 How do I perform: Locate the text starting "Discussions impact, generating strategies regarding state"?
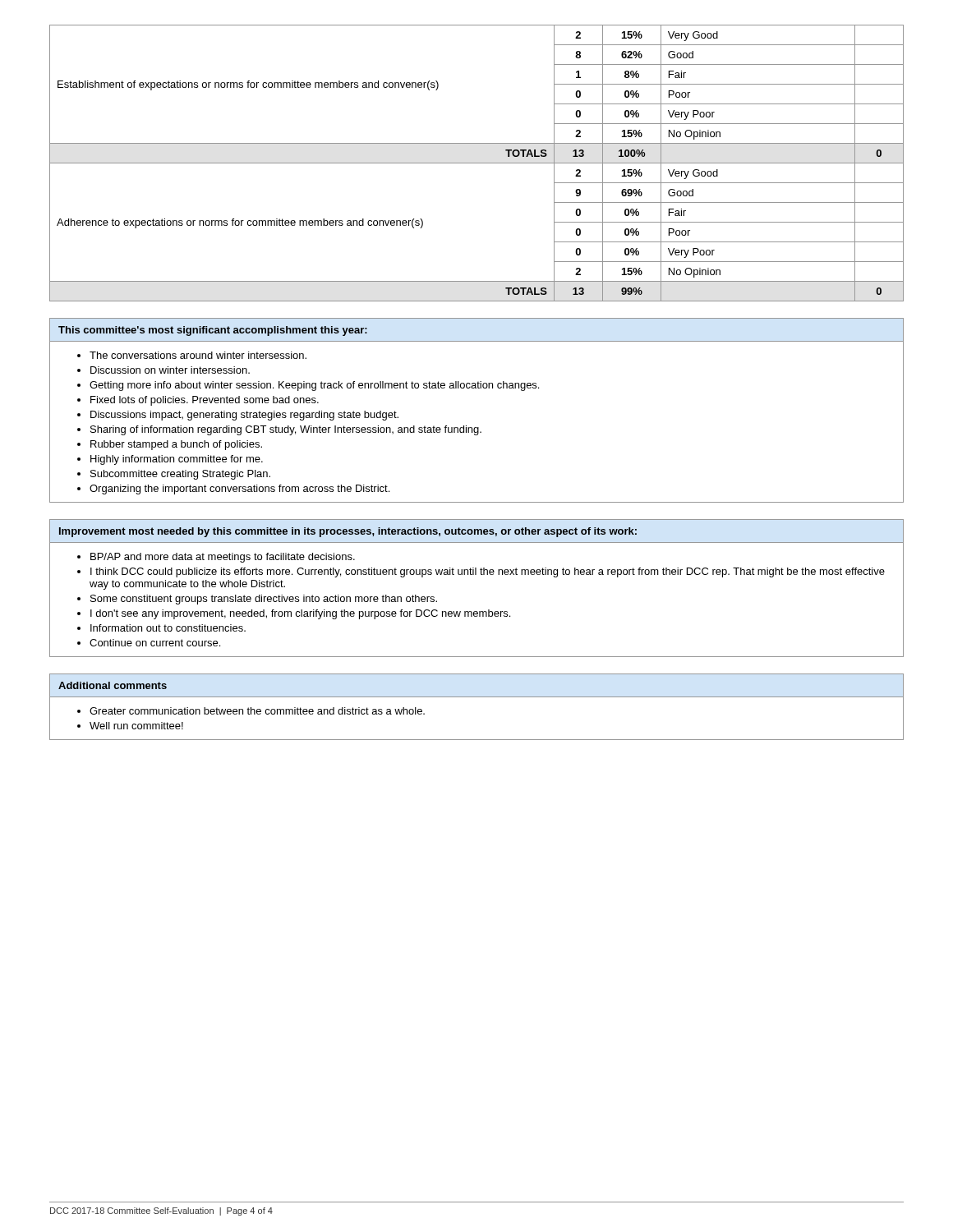tap(245, 414)
